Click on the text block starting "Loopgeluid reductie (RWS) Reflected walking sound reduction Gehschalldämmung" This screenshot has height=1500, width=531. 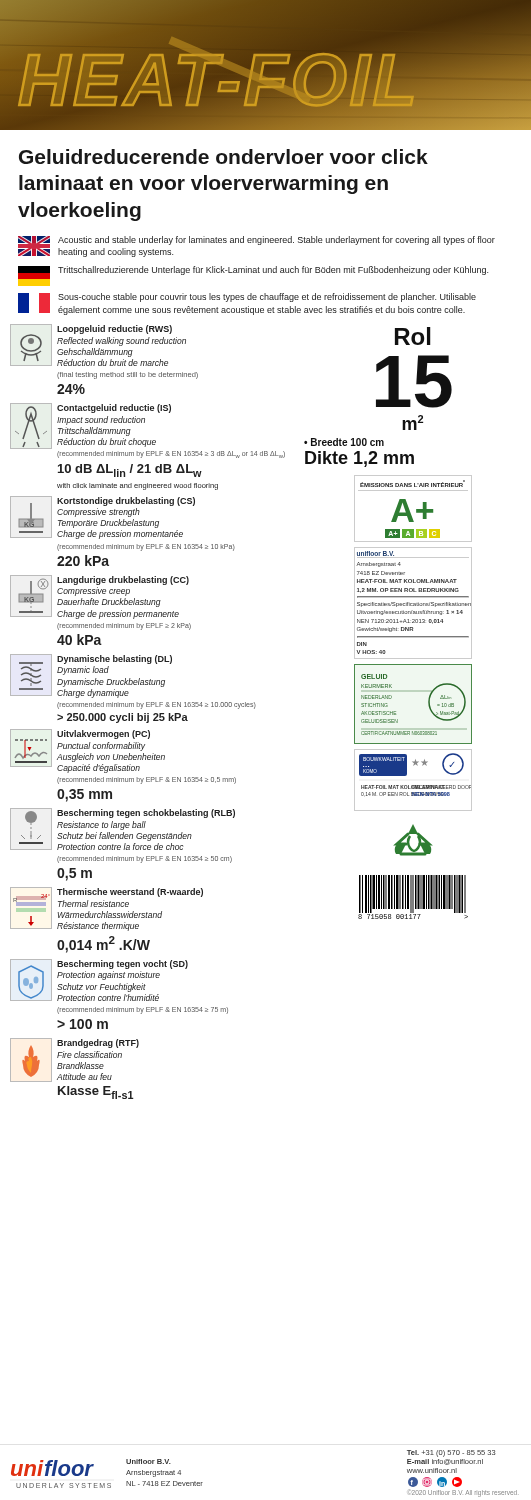pos(104,361)
